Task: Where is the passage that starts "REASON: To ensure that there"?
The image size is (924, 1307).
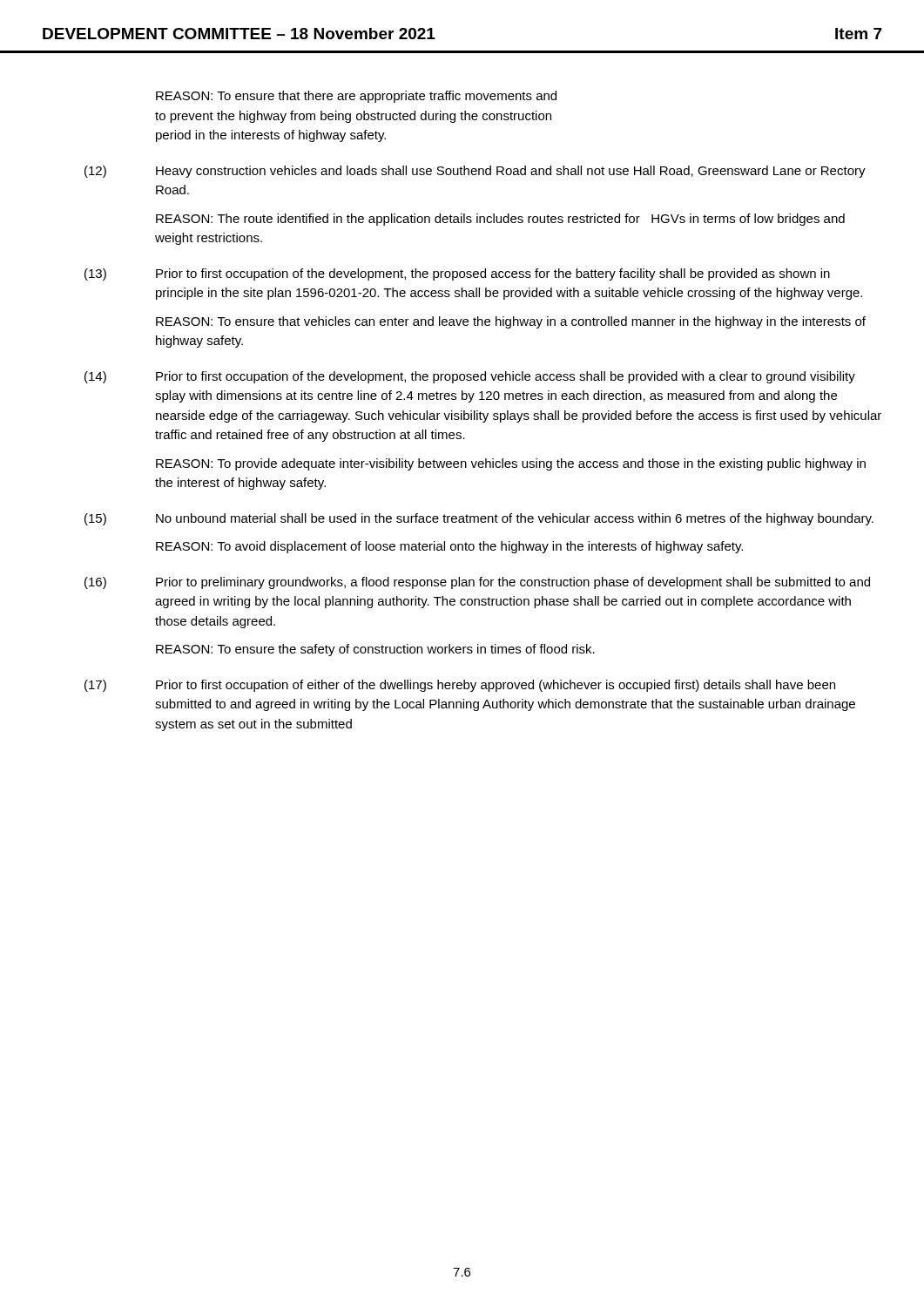Action: (x=356, y=115)
